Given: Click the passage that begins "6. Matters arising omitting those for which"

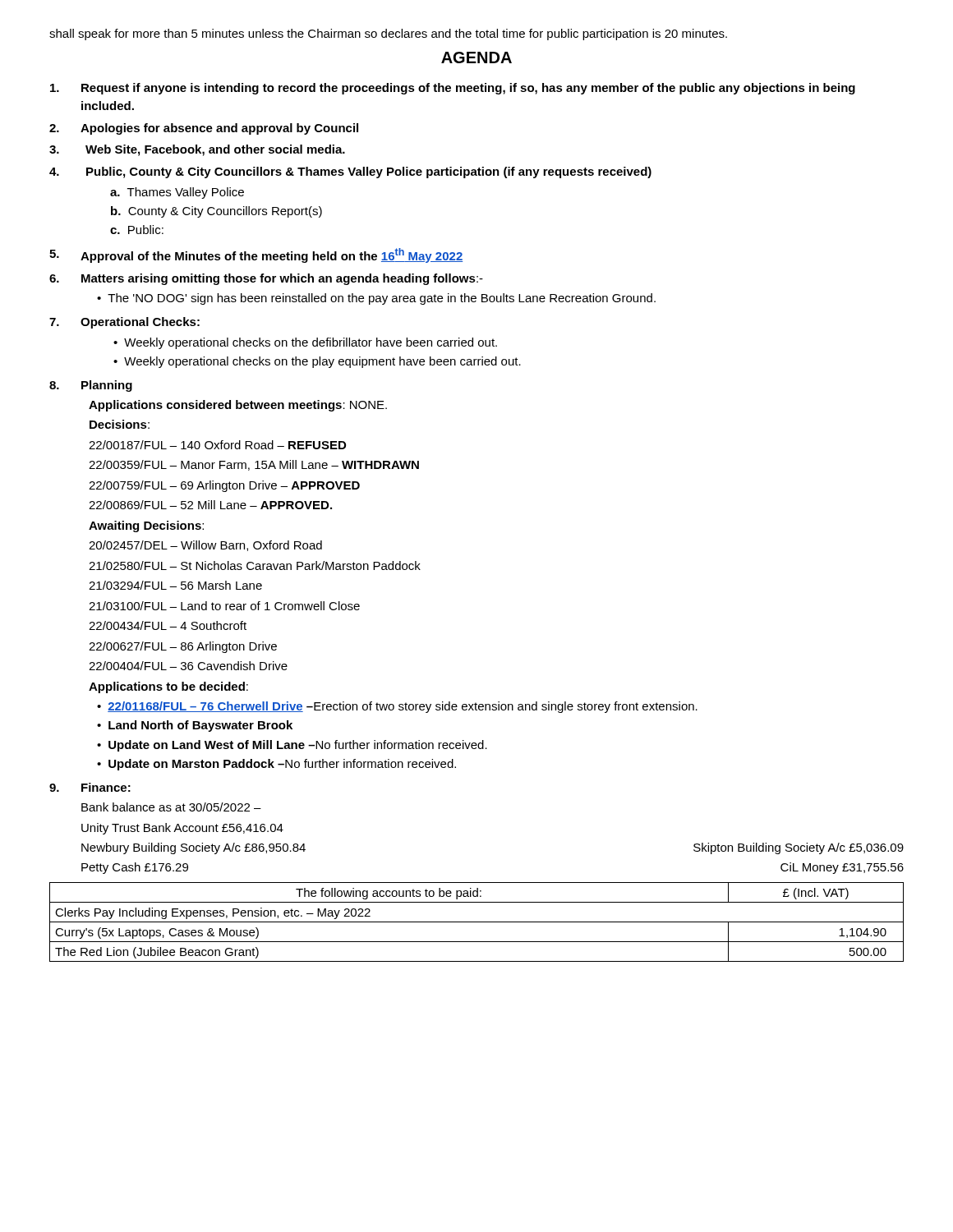Looking at the screenshot, I should point(476,289).
